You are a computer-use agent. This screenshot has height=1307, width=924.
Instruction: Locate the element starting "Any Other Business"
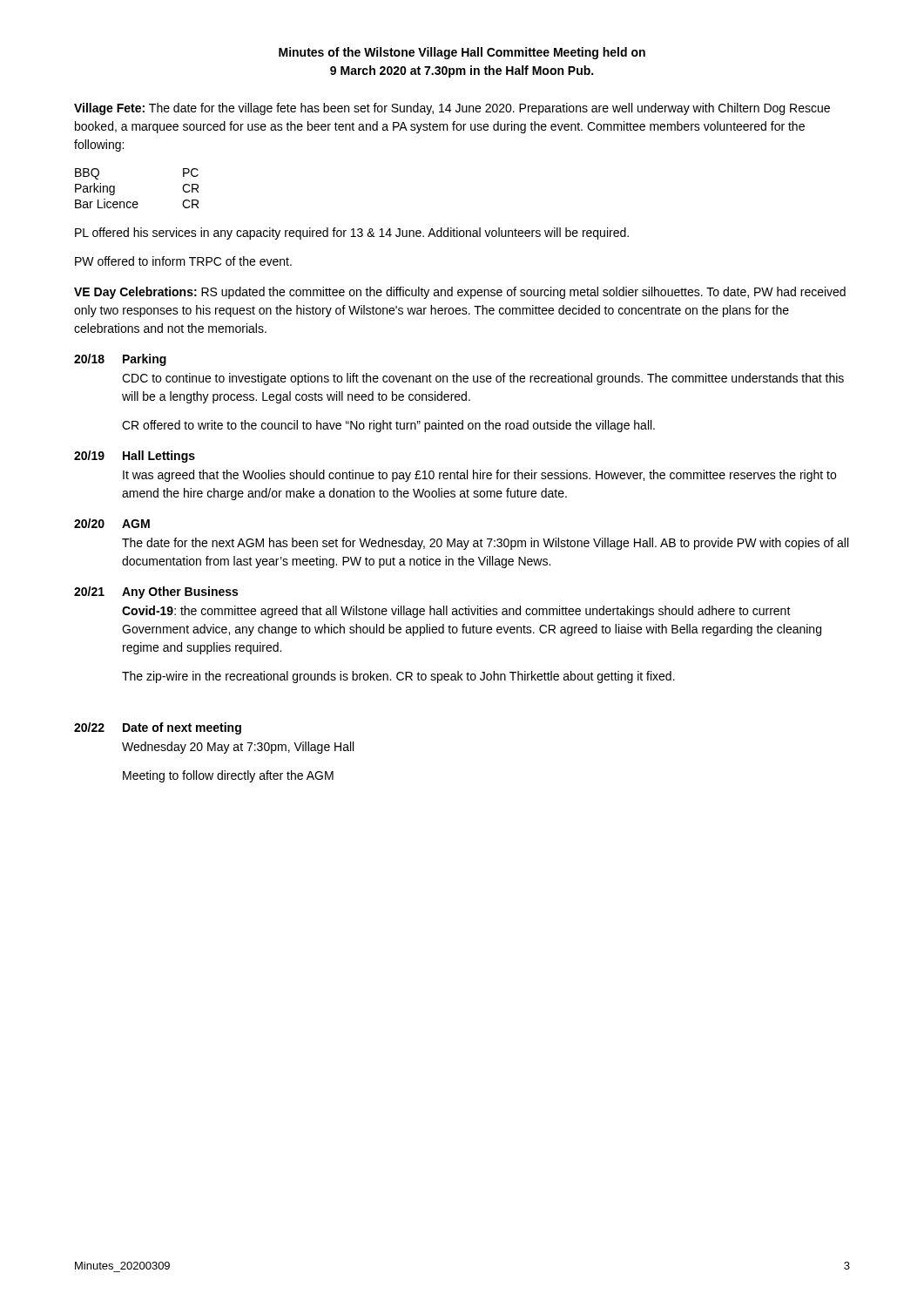(180, 592)
